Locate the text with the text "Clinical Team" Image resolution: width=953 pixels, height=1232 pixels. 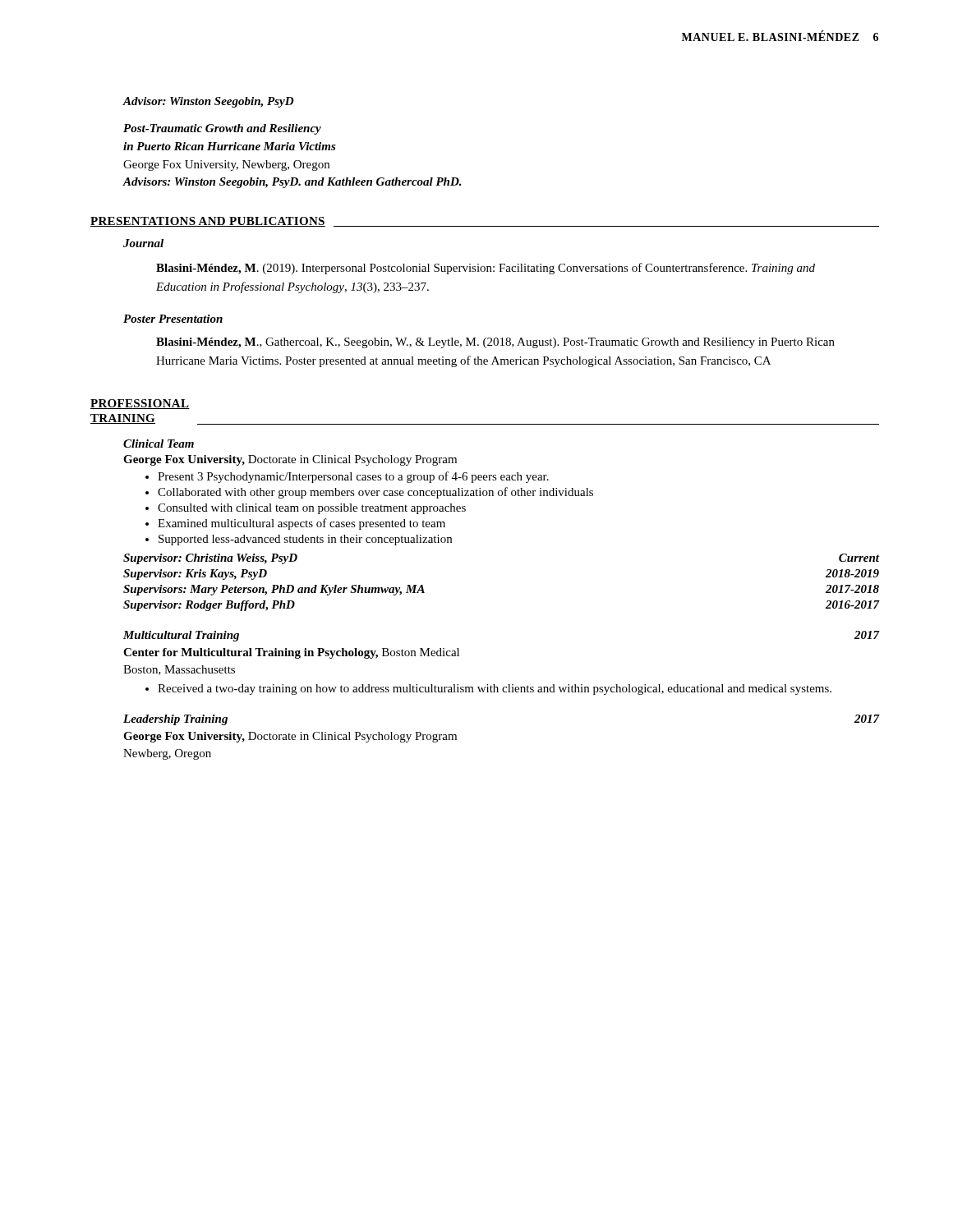(x=159, y=444)
